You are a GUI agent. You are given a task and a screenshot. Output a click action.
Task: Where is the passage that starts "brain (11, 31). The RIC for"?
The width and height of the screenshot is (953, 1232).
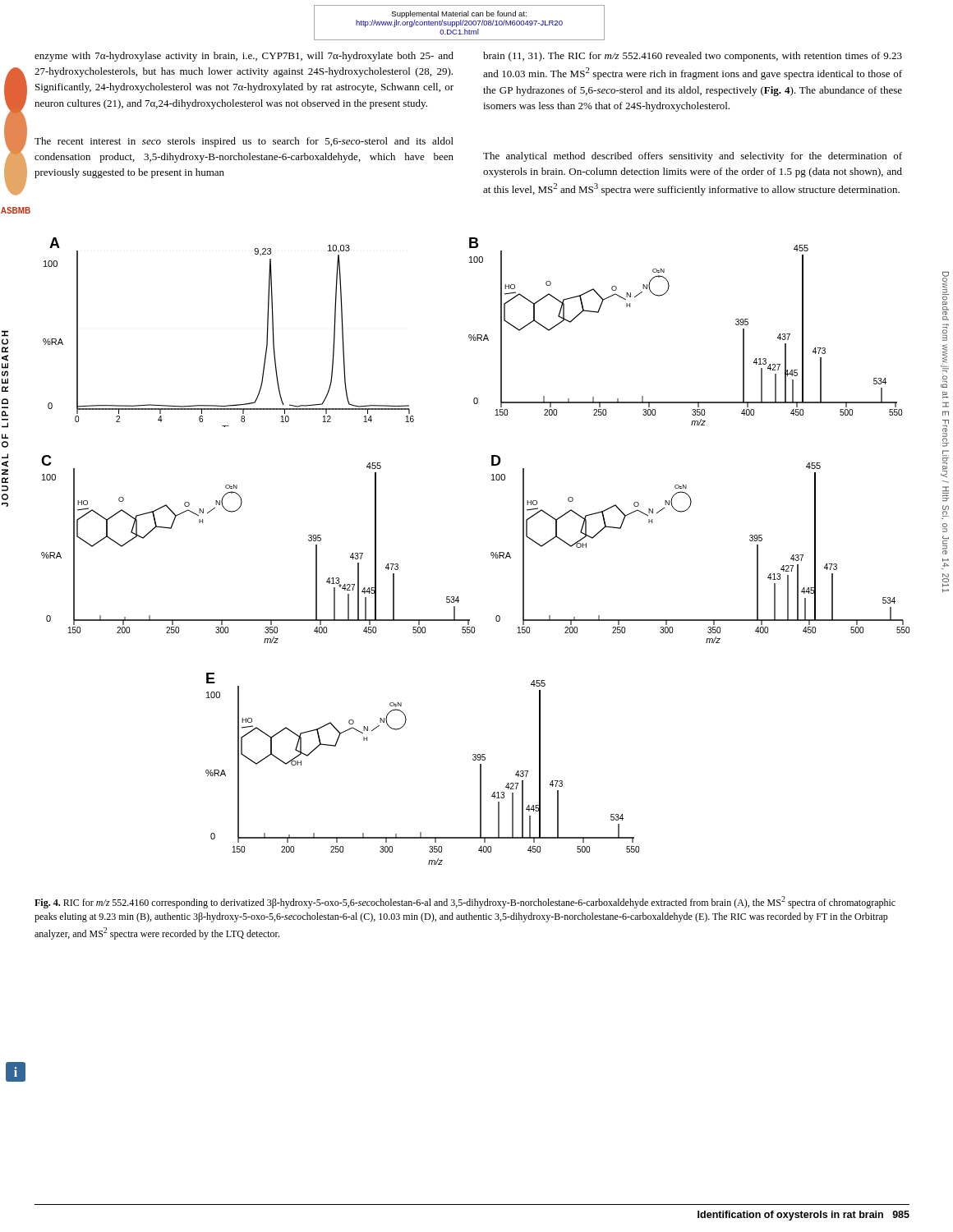pos(693,81)
